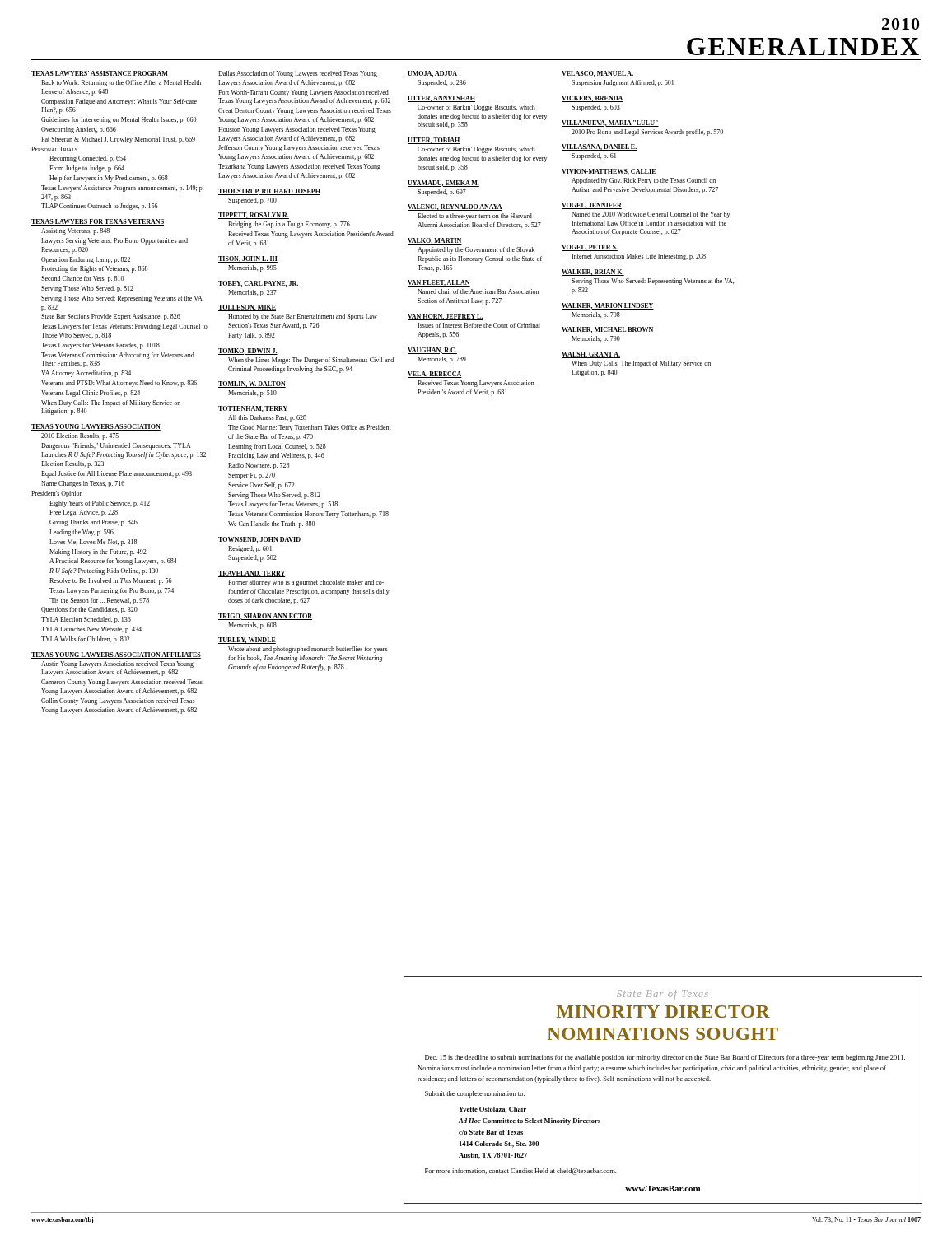Where is the passage that starts "Texas Lawyers' Assistance Program Back"?
The width and height of the screenshot is (952, 1235).
tap(120, 392)
